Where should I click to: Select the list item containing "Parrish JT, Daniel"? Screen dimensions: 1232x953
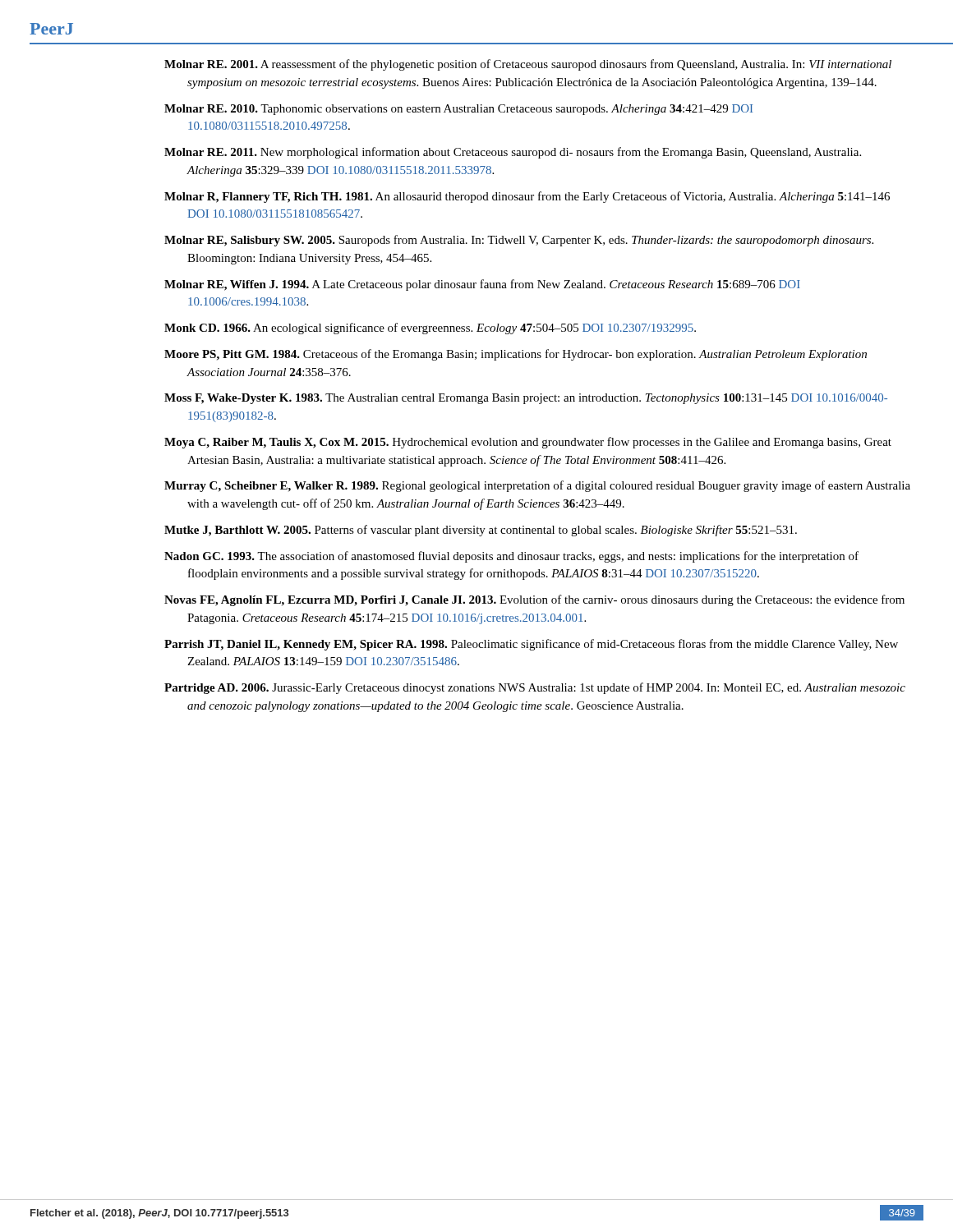click(531, 652)
